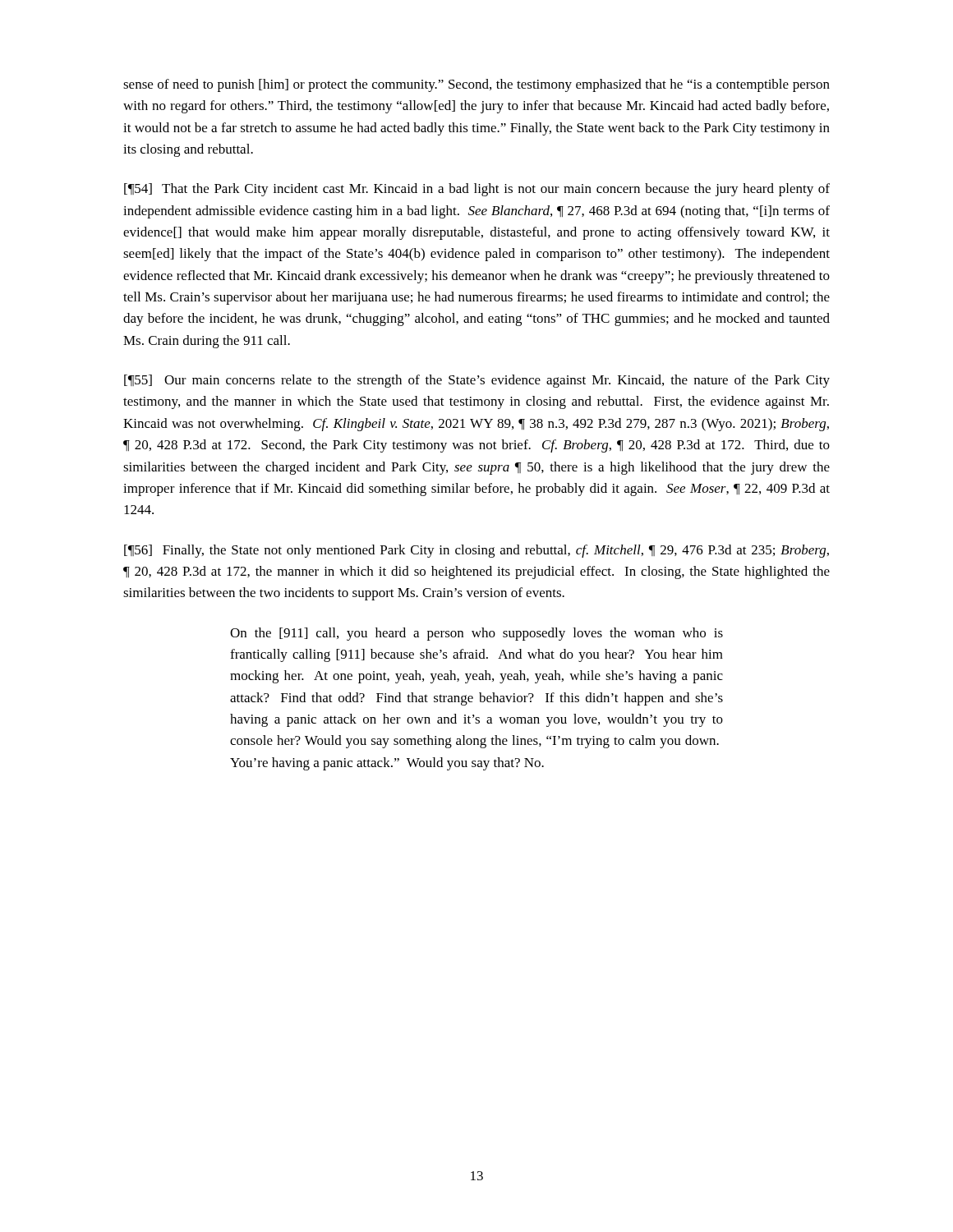
Task: Locate the block of text that opens with "[¶56] Finally, the State not only mentioned Park"
Action: coord(476,571)
